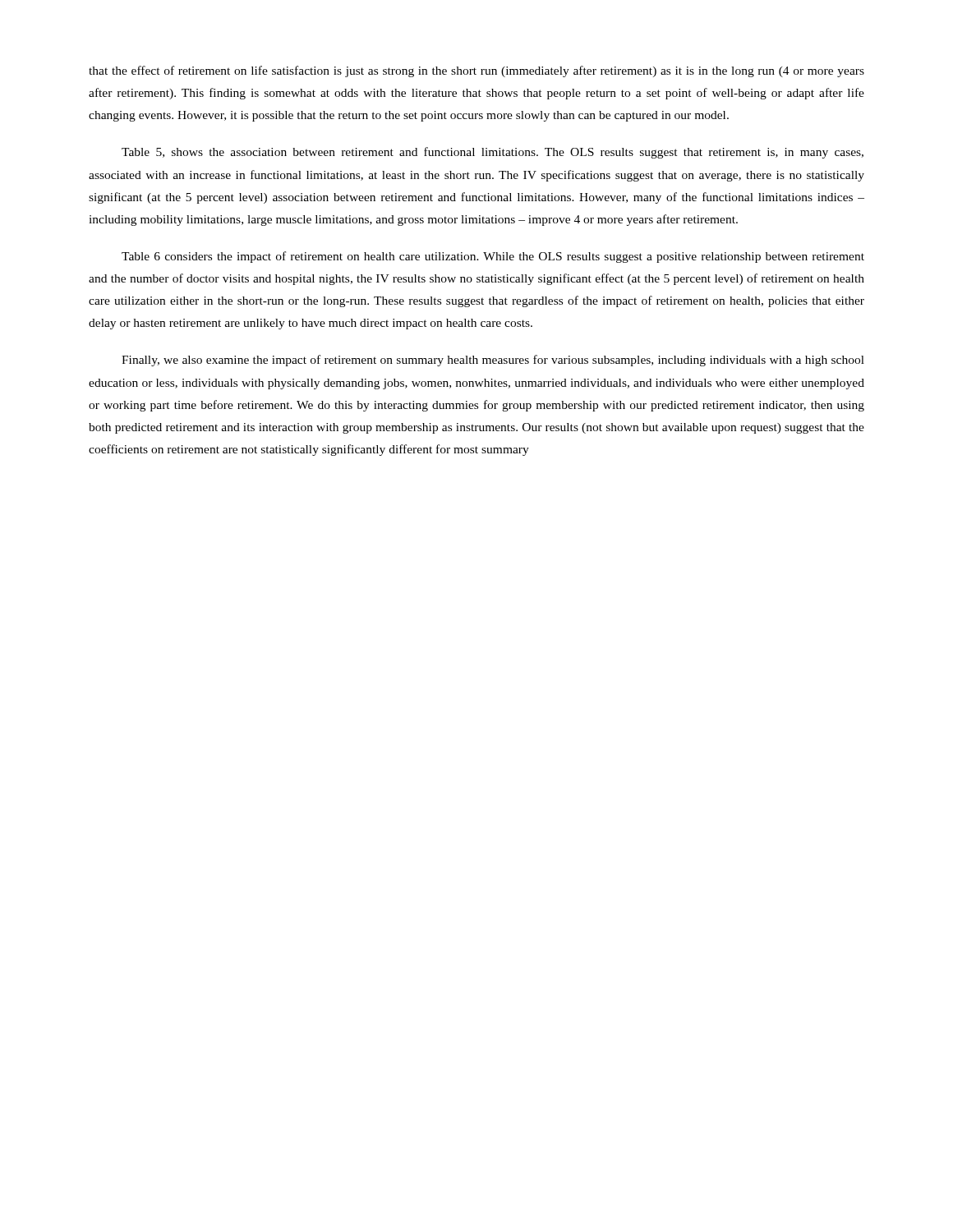Find the block on this page that starts "that the effect"

coord(476,93)
